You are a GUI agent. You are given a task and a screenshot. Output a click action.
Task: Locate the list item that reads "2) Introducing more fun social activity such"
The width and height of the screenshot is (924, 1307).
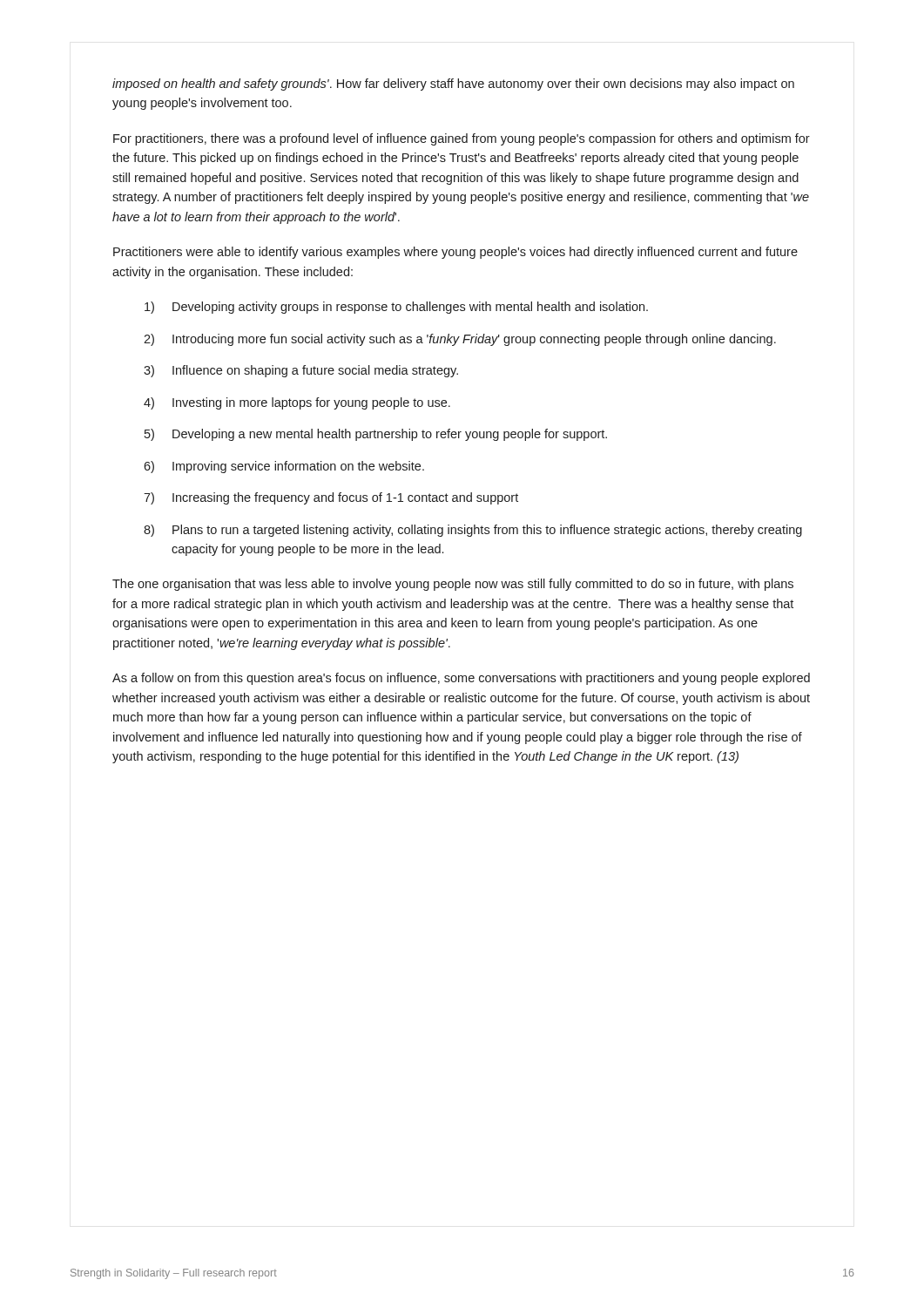pos(478,339)
